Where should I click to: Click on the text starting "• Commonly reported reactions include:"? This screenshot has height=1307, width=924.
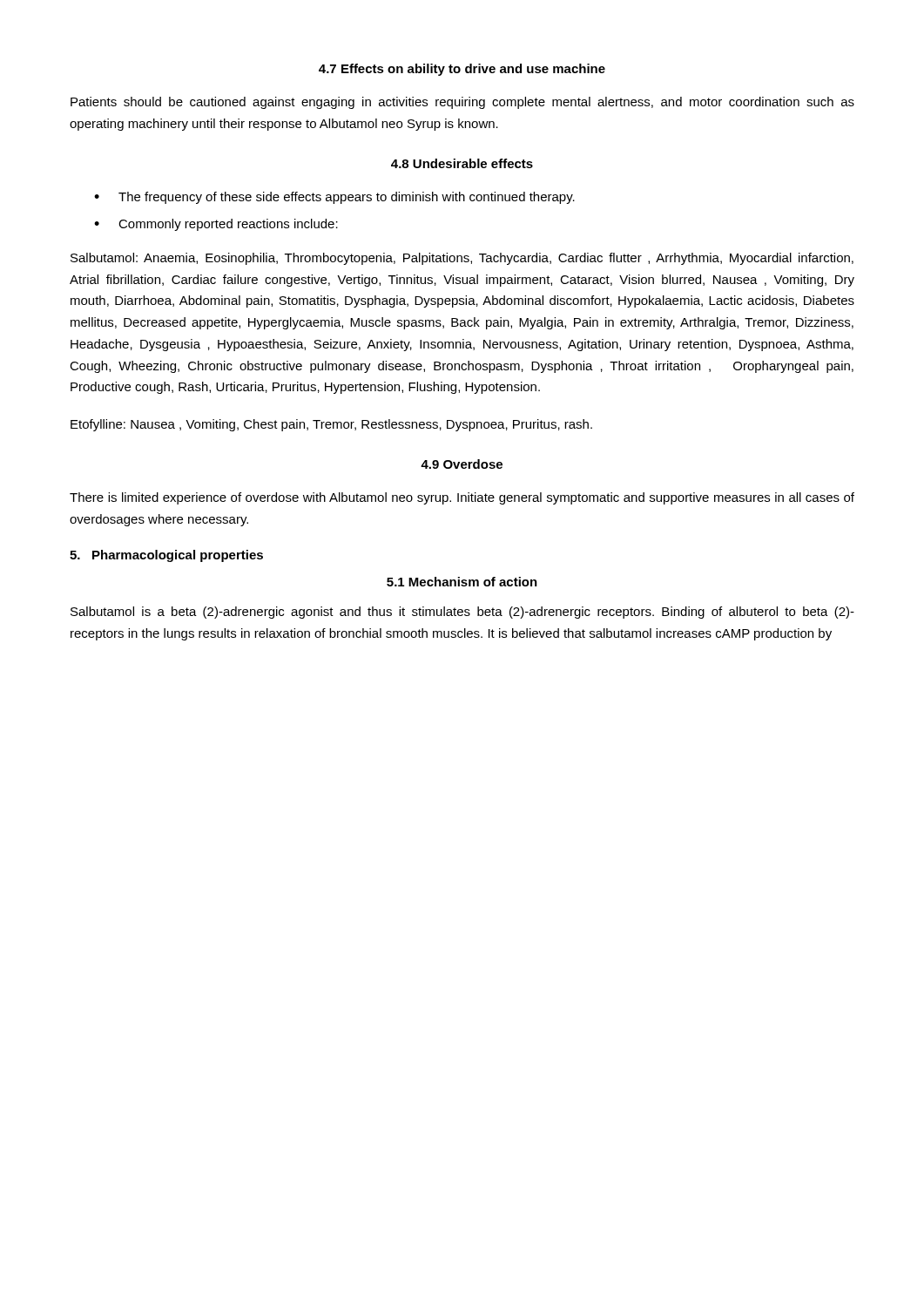click(216, 225)
